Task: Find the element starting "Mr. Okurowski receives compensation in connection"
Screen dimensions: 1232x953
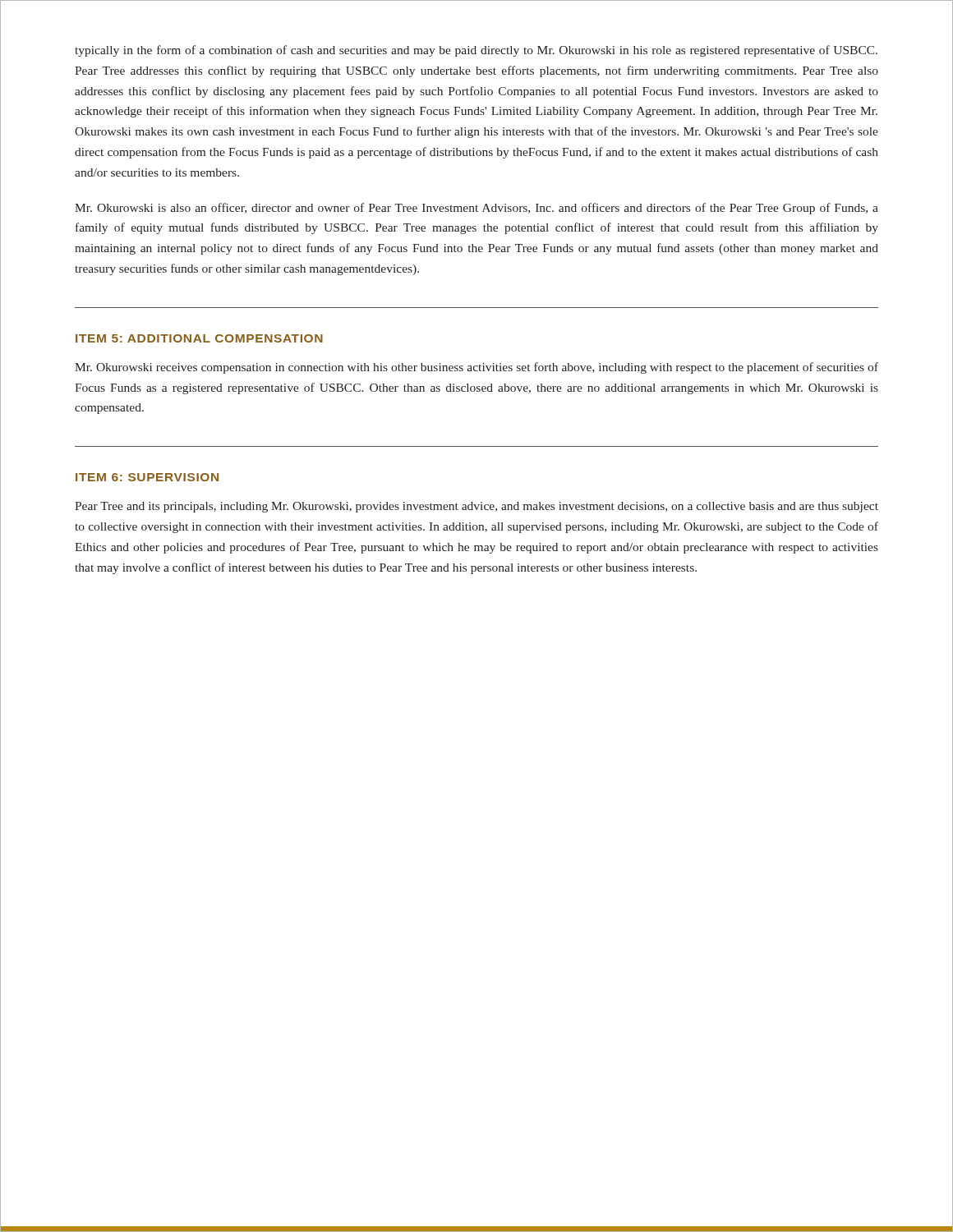Action: [x=476, y=387]
